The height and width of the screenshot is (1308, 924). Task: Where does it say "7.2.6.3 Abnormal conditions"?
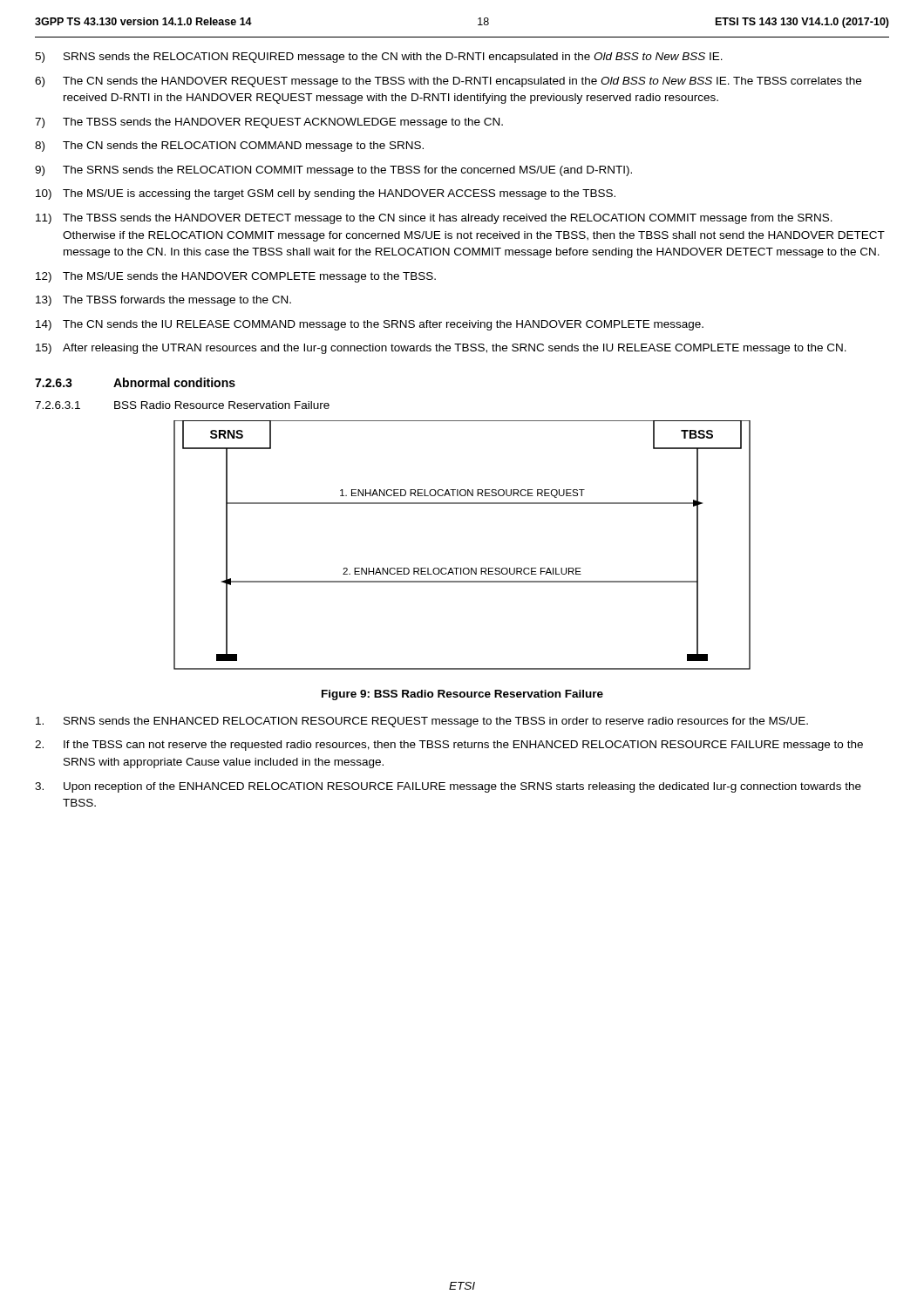[x=135, y=383]
